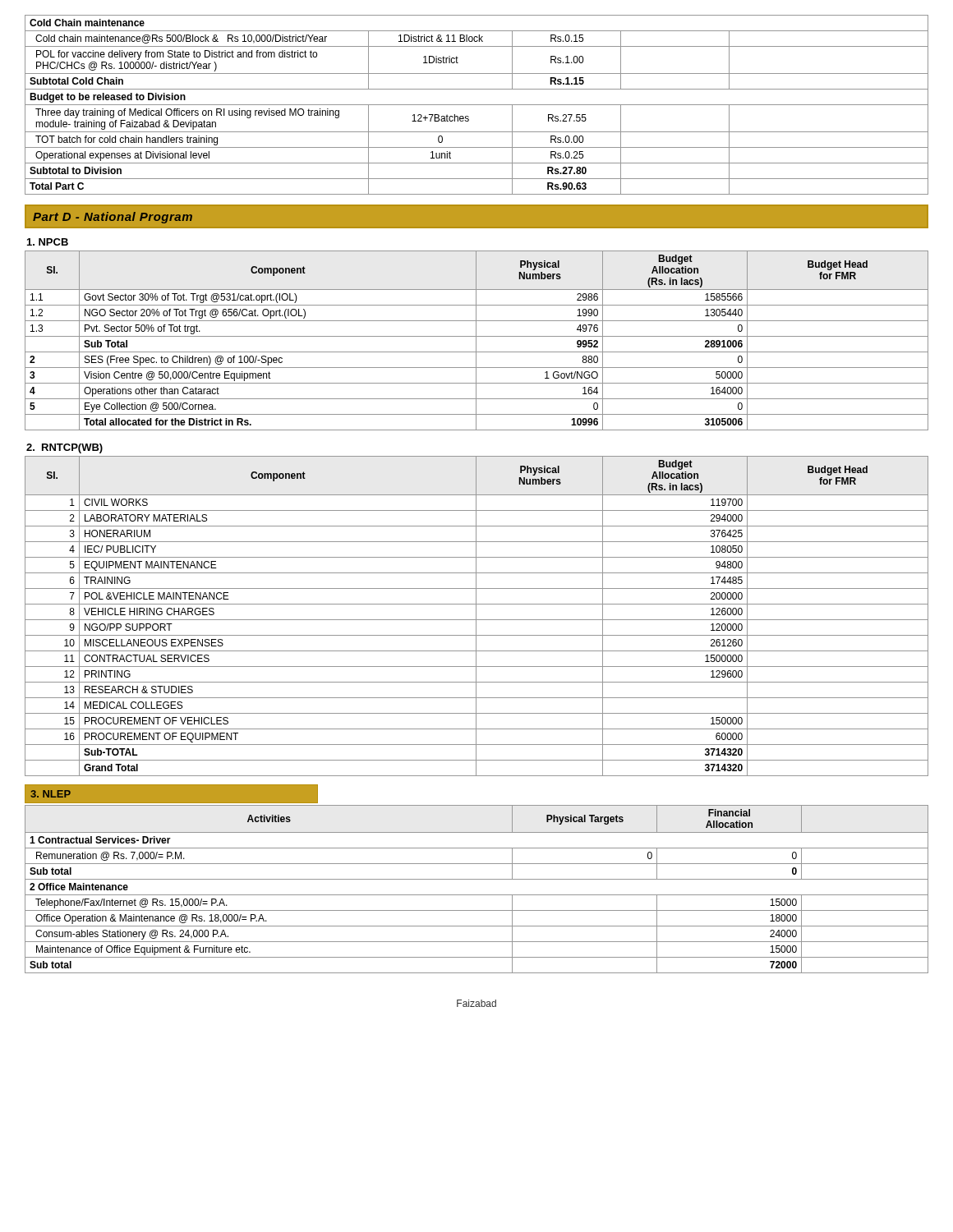Screen dimensions: 1232x953
Task: Locate the table with the text "Financial Allocation"
Action: coord(476,889)
